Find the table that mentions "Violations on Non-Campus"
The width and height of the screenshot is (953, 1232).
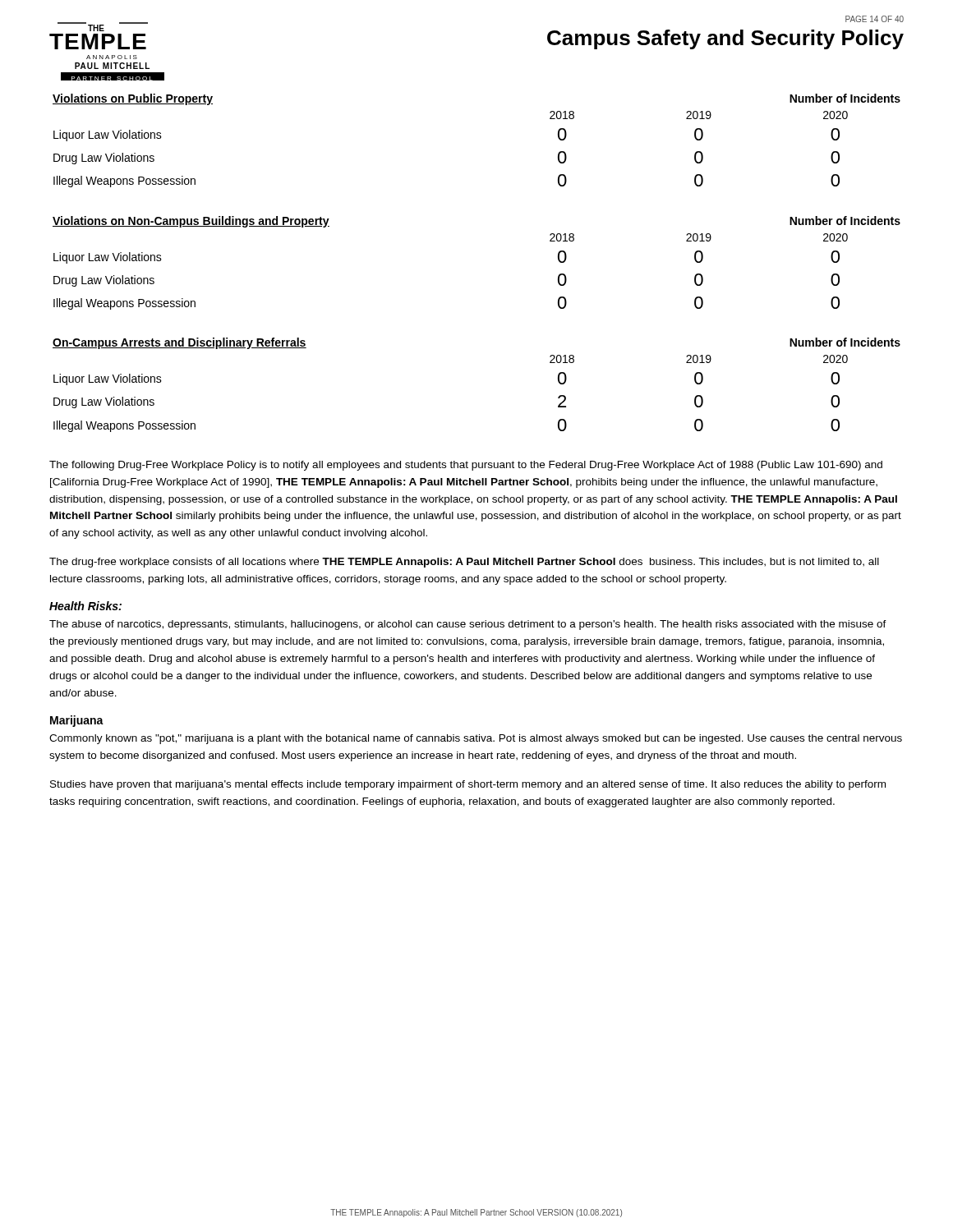pos(476,264)
